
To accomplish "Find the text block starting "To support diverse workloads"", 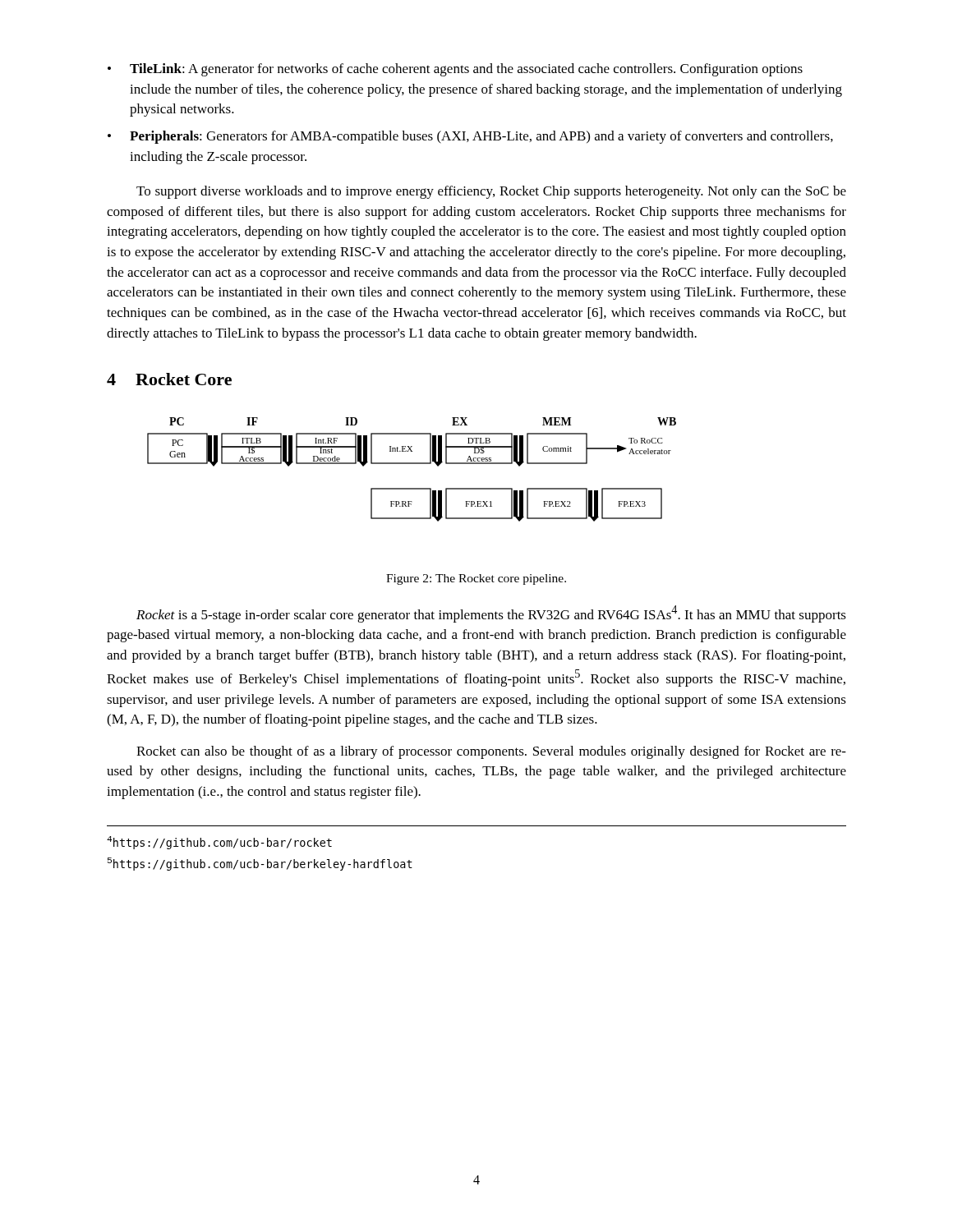I will (x=476, y=262).
